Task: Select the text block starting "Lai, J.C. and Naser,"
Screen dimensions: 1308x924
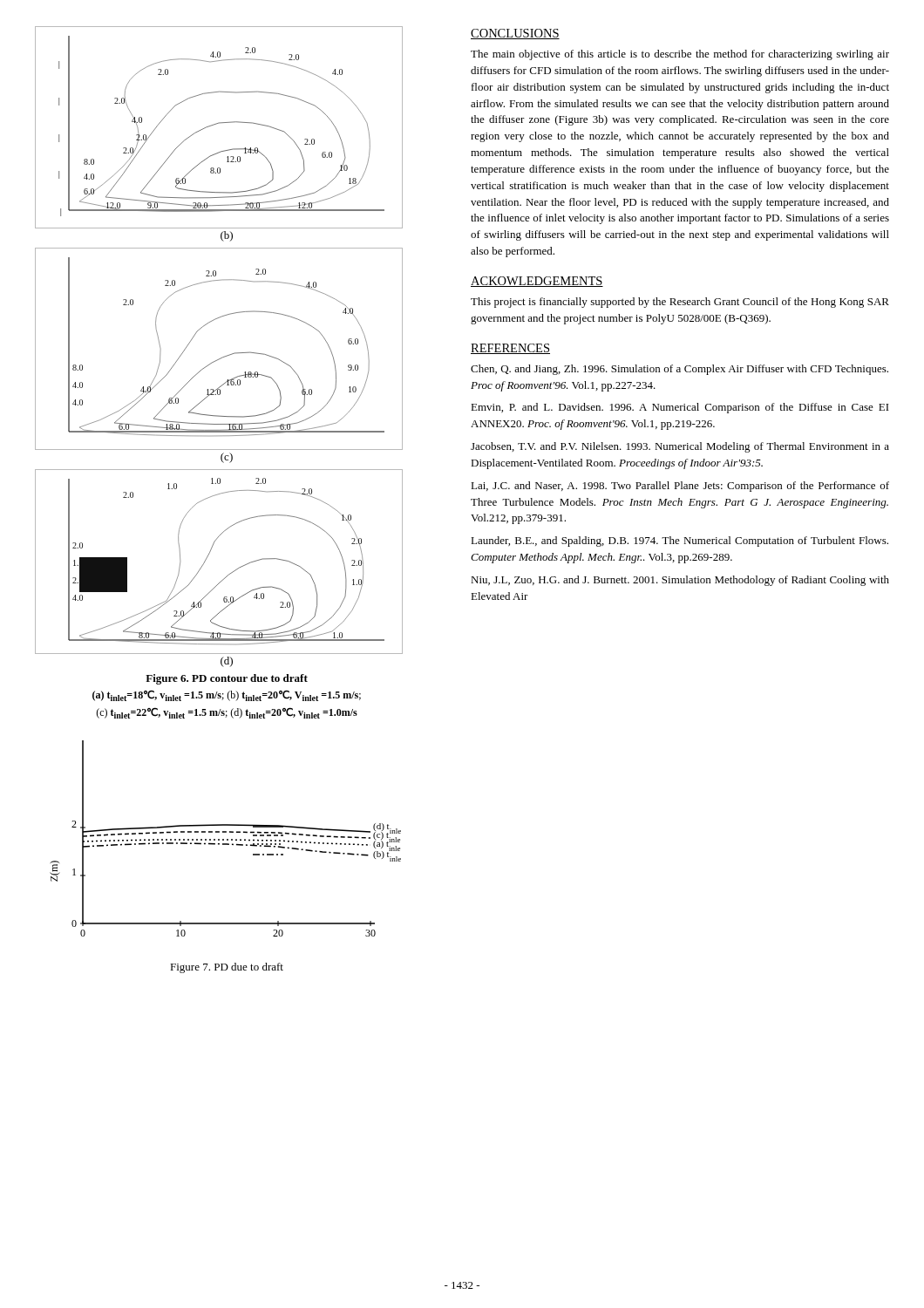Action: [x=680, y=501]
